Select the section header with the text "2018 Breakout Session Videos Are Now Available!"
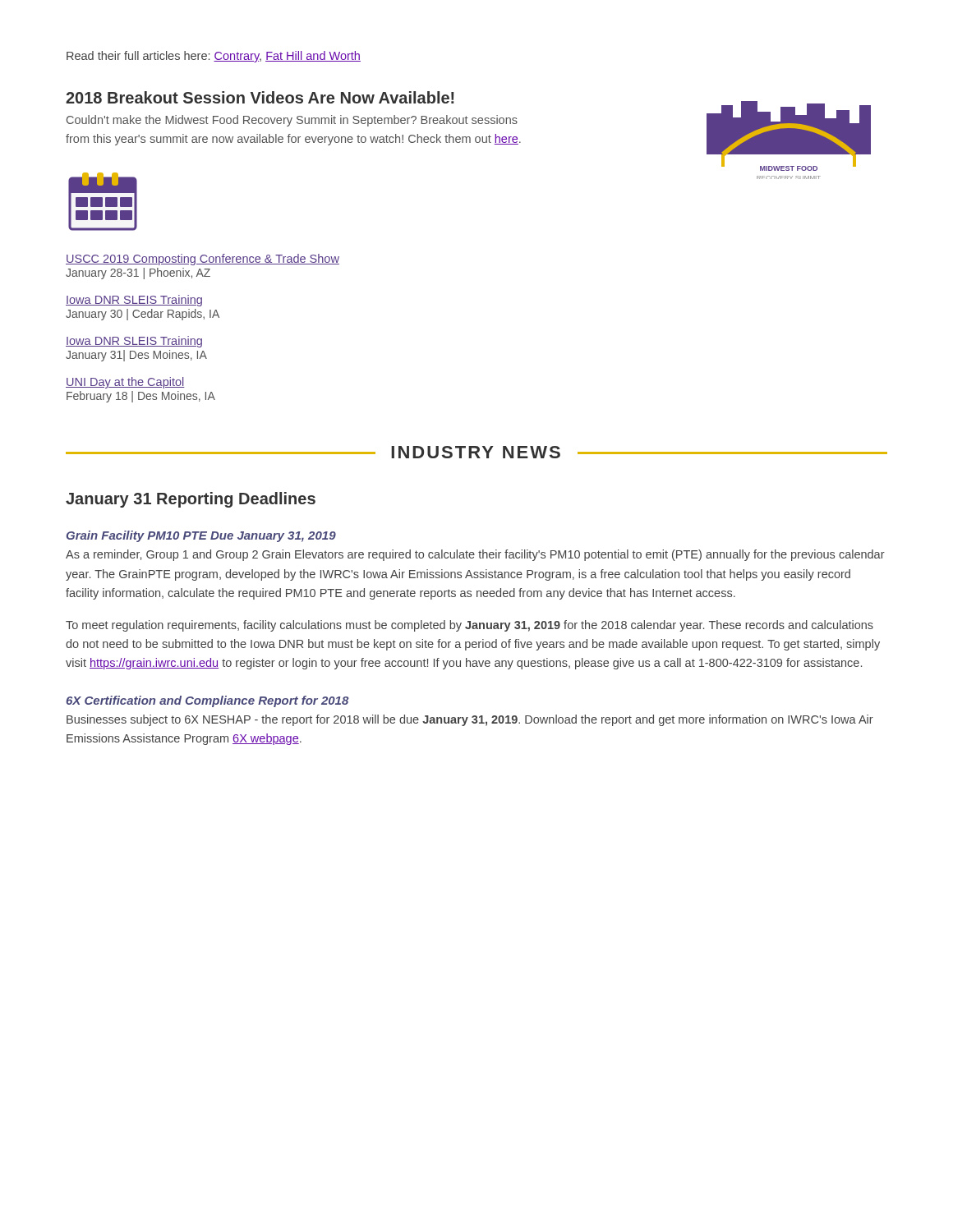Screen dimensions: 1232x953 point(261,98)
